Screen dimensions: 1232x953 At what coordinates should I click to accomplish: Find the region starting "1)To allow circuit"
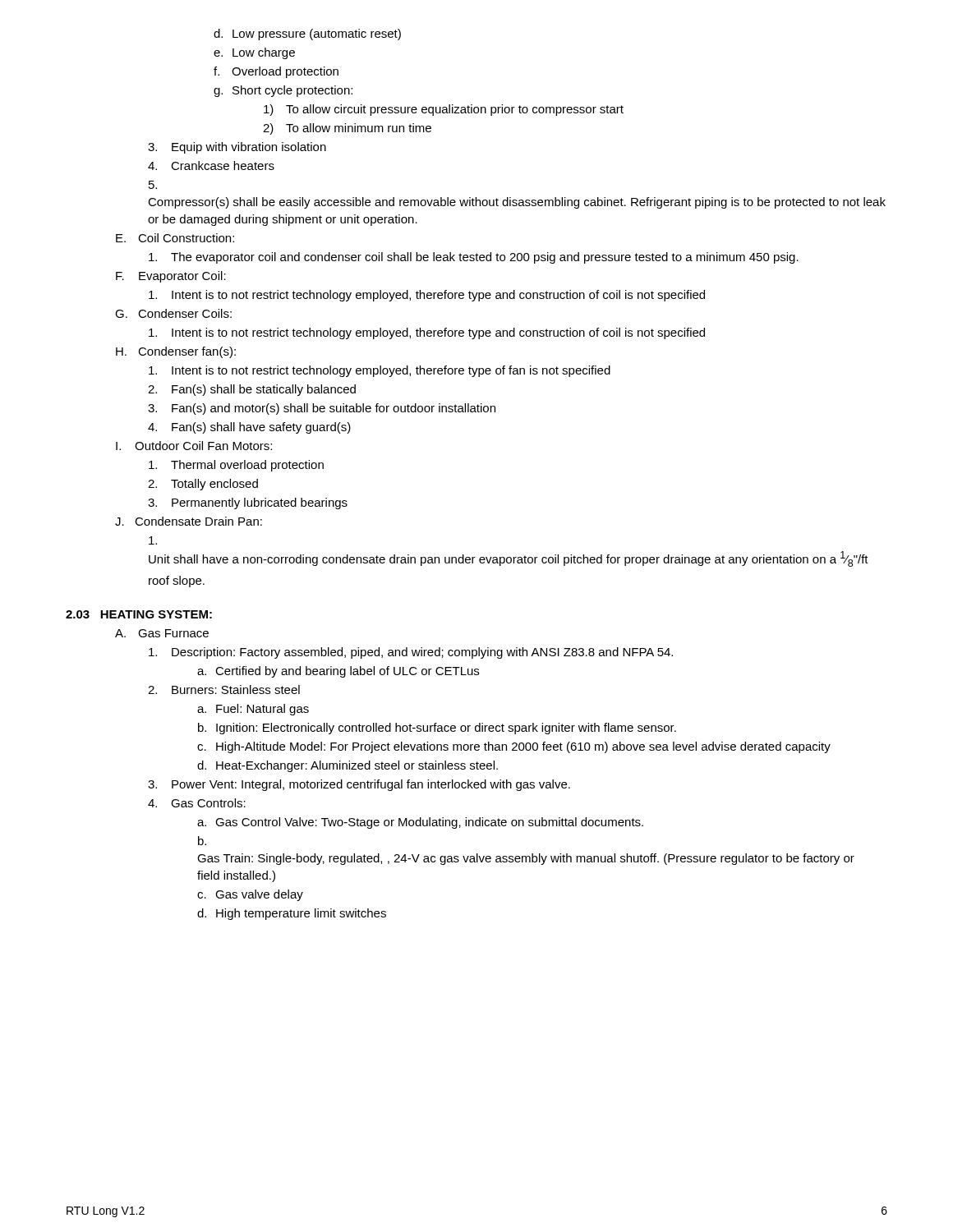443,109
